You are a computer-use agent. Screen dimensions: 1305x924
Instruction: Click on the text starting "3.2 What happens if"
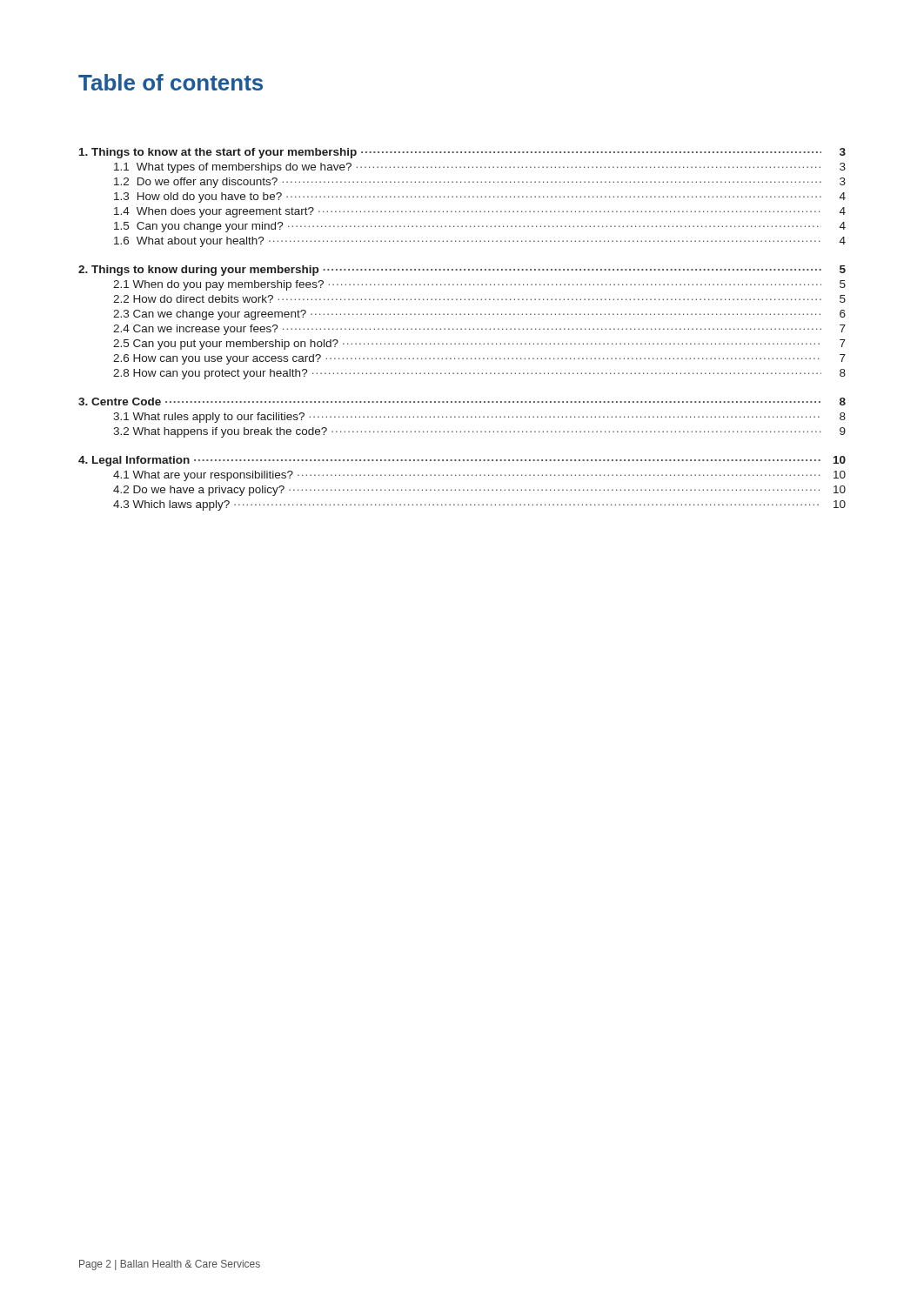pos(462,431)
